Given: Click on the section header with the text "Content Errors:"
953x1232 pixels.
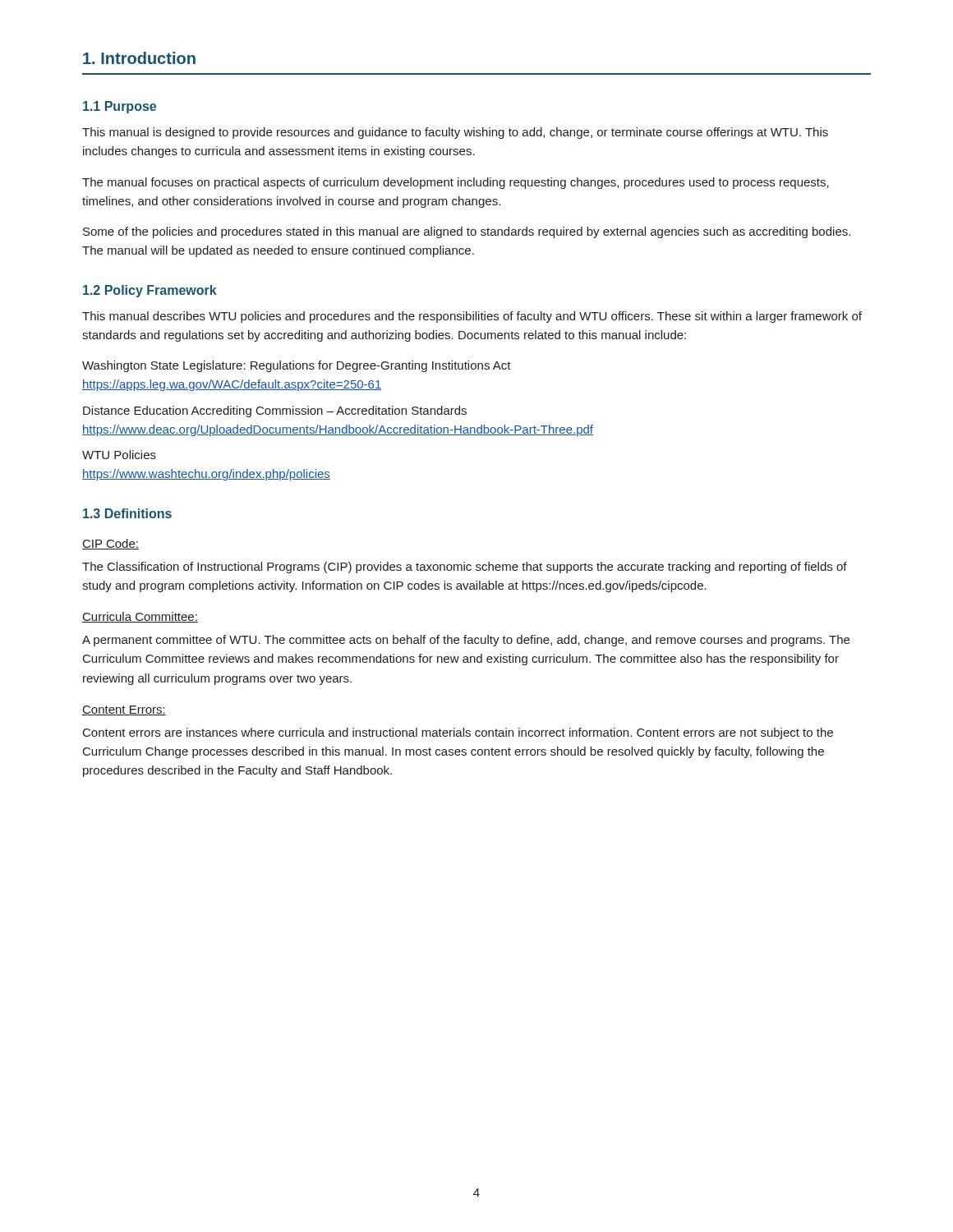Looking at the screenshot, I should [124, 710].
